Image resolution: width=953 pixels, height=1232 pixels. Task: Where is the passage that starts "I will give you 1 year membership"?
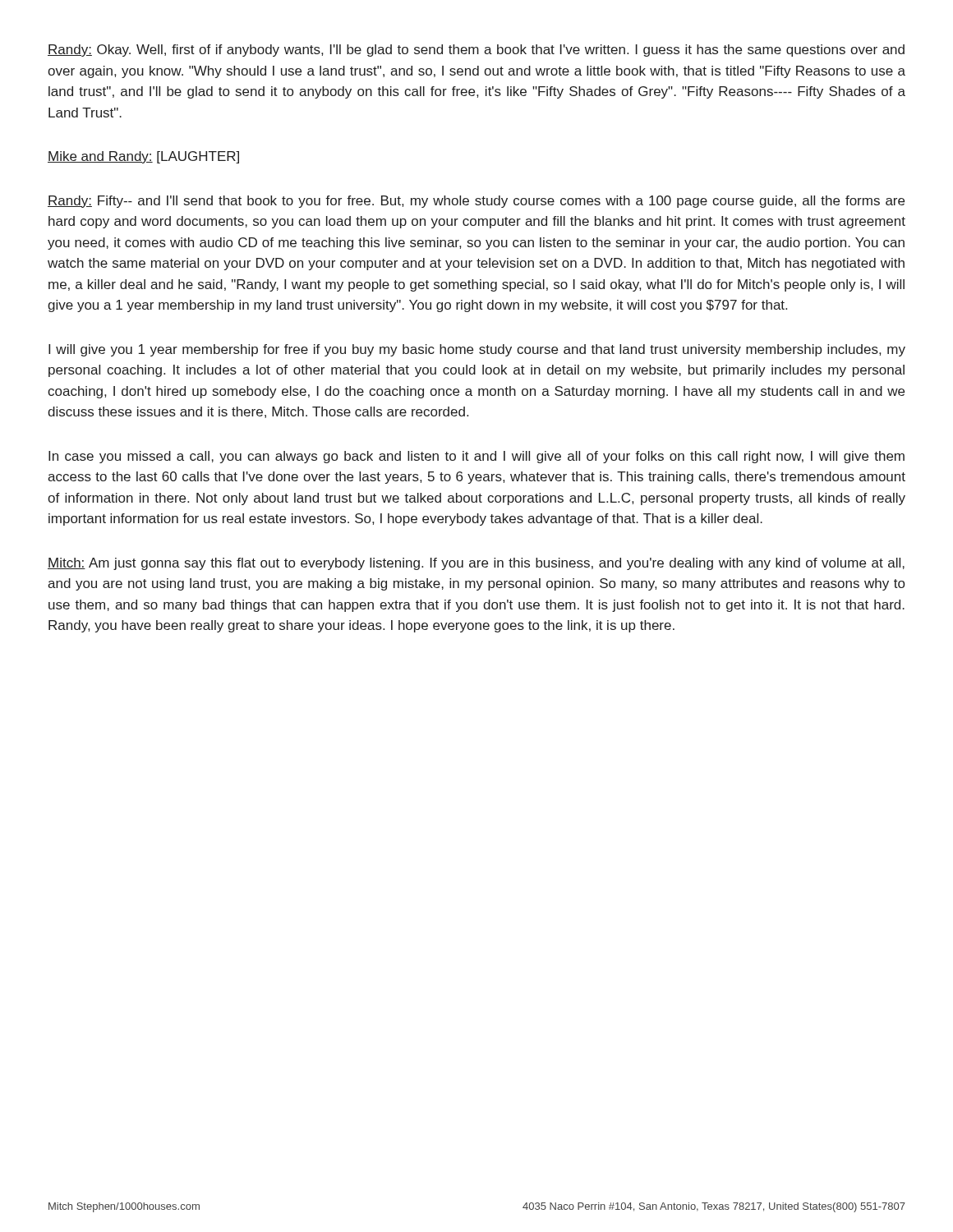pyautogui.click(x=476, y=381)
